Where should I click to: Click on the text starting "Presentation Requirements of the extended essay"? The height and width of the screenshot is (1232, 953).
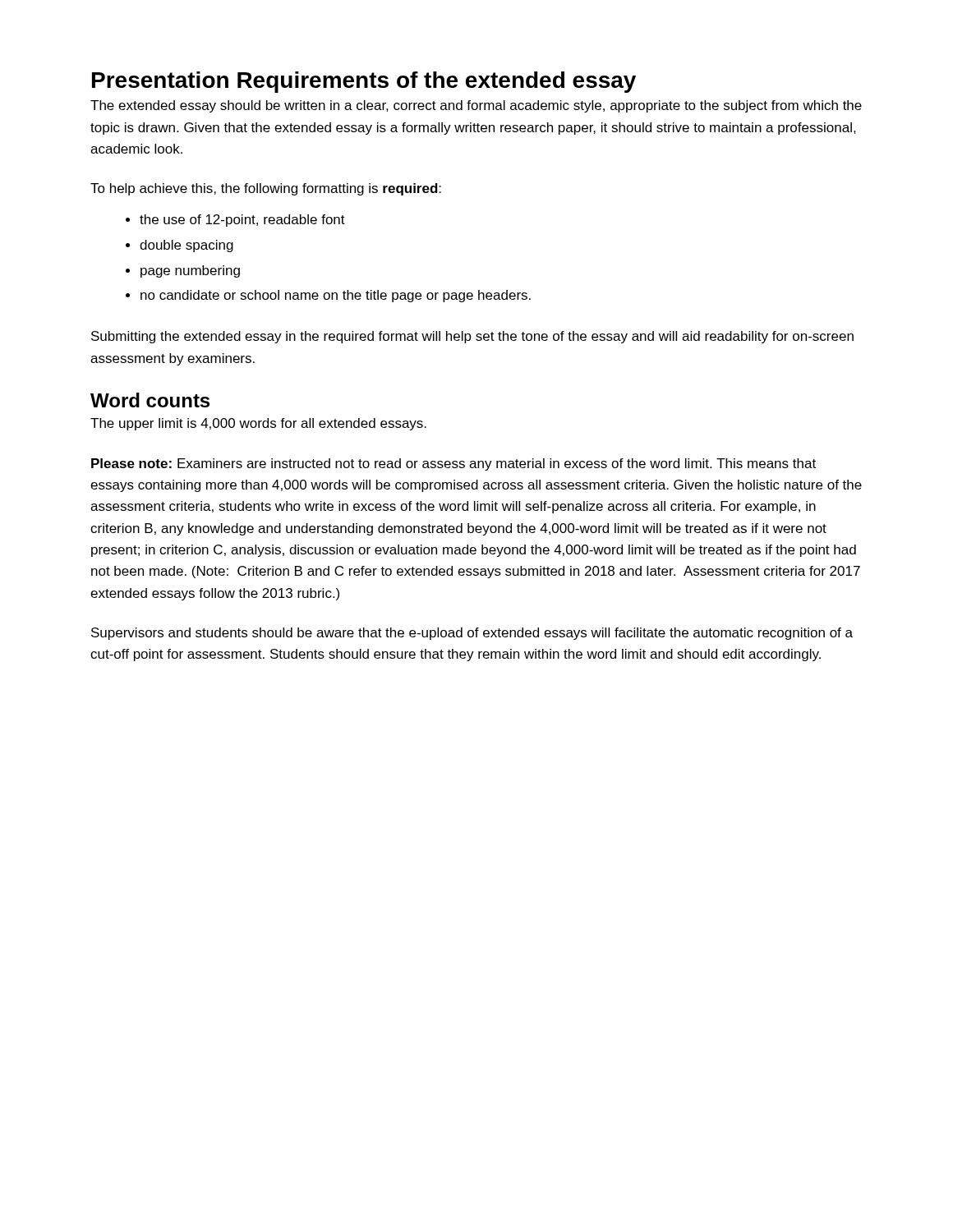coord(363,80)
